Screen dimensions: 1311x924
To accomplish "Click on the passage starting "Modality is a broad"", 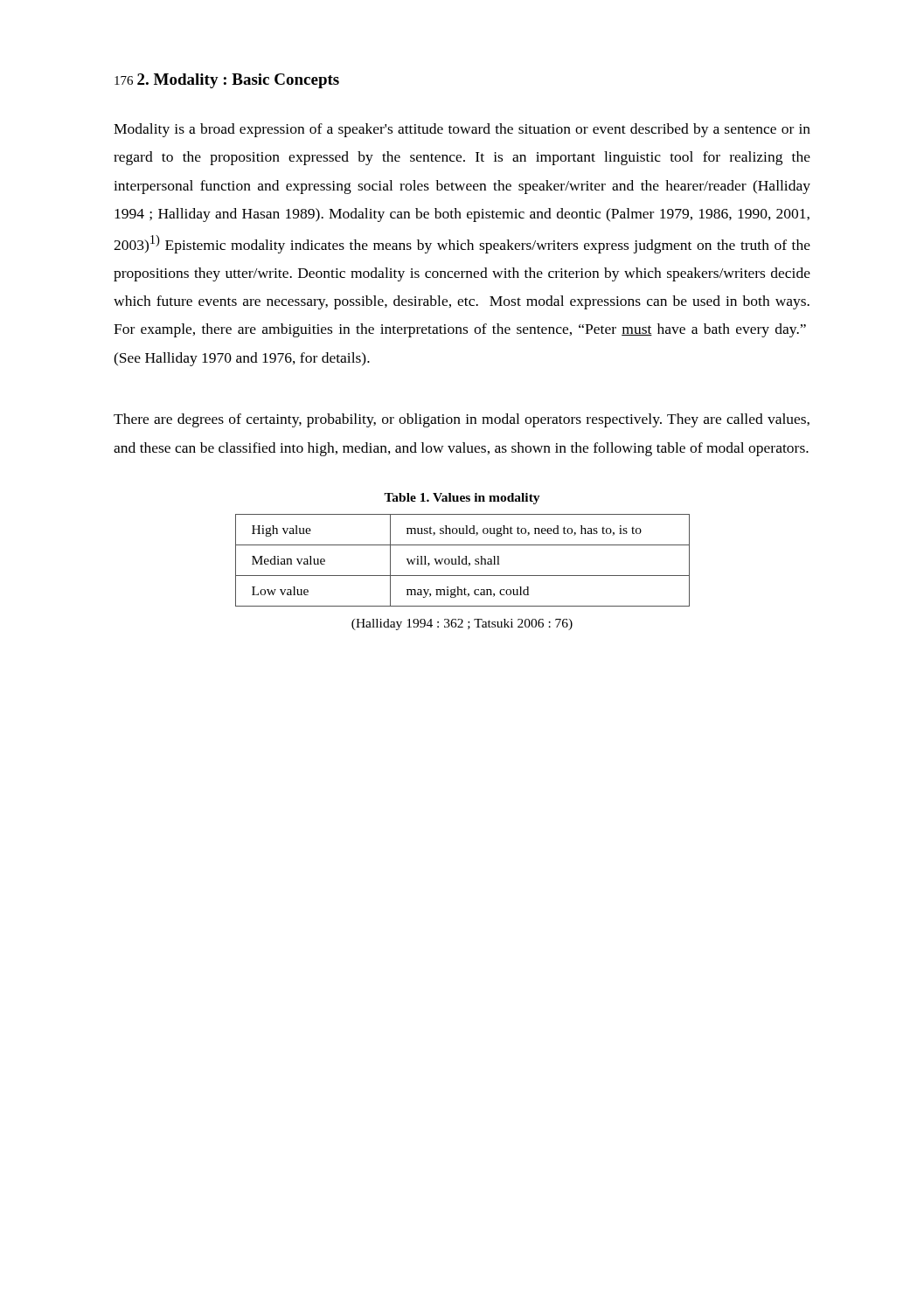I will click(x=462, y=243).
